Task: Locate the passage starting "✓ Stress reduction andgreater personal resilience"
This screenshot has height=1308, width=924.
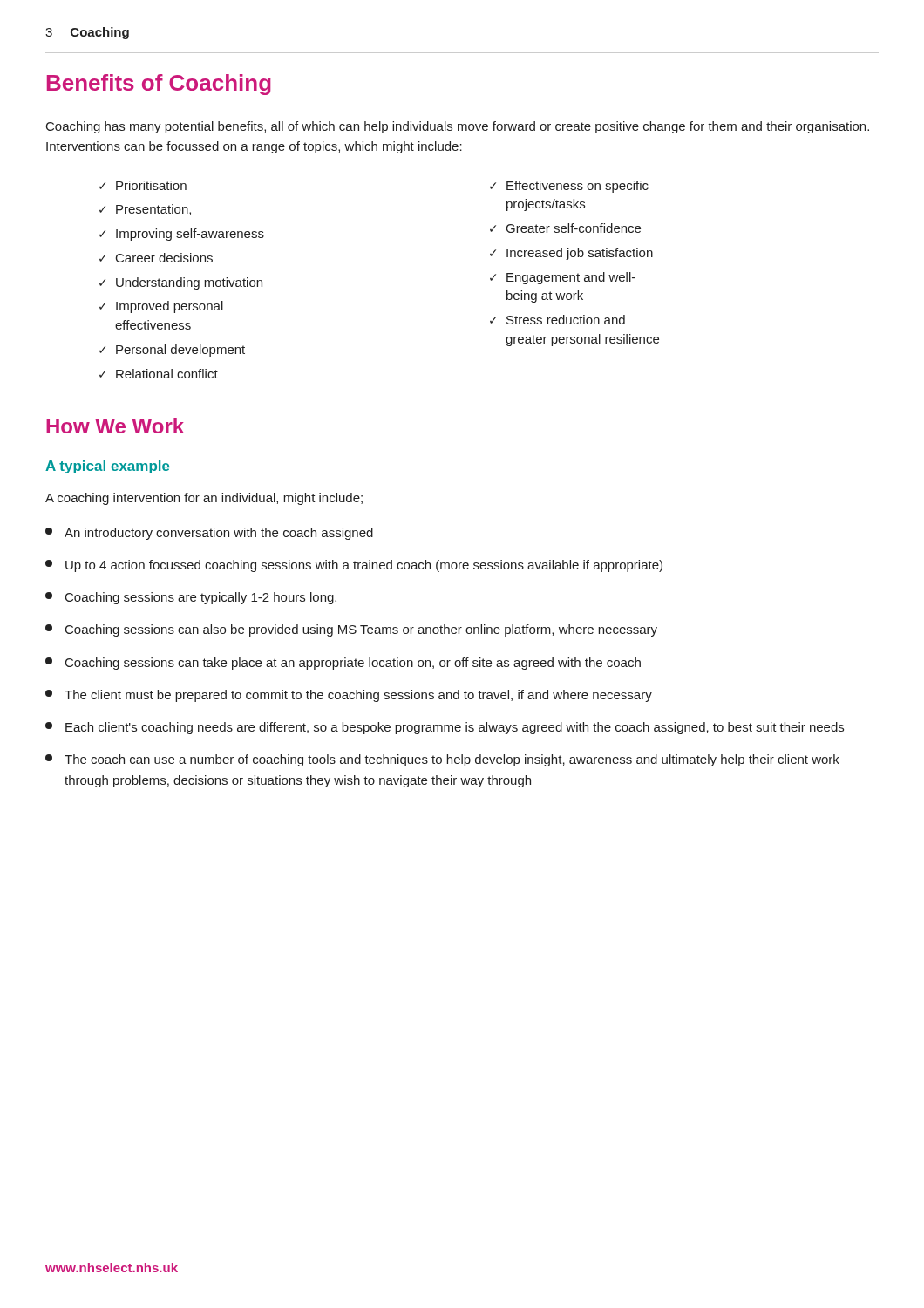Action: (574, 329)
